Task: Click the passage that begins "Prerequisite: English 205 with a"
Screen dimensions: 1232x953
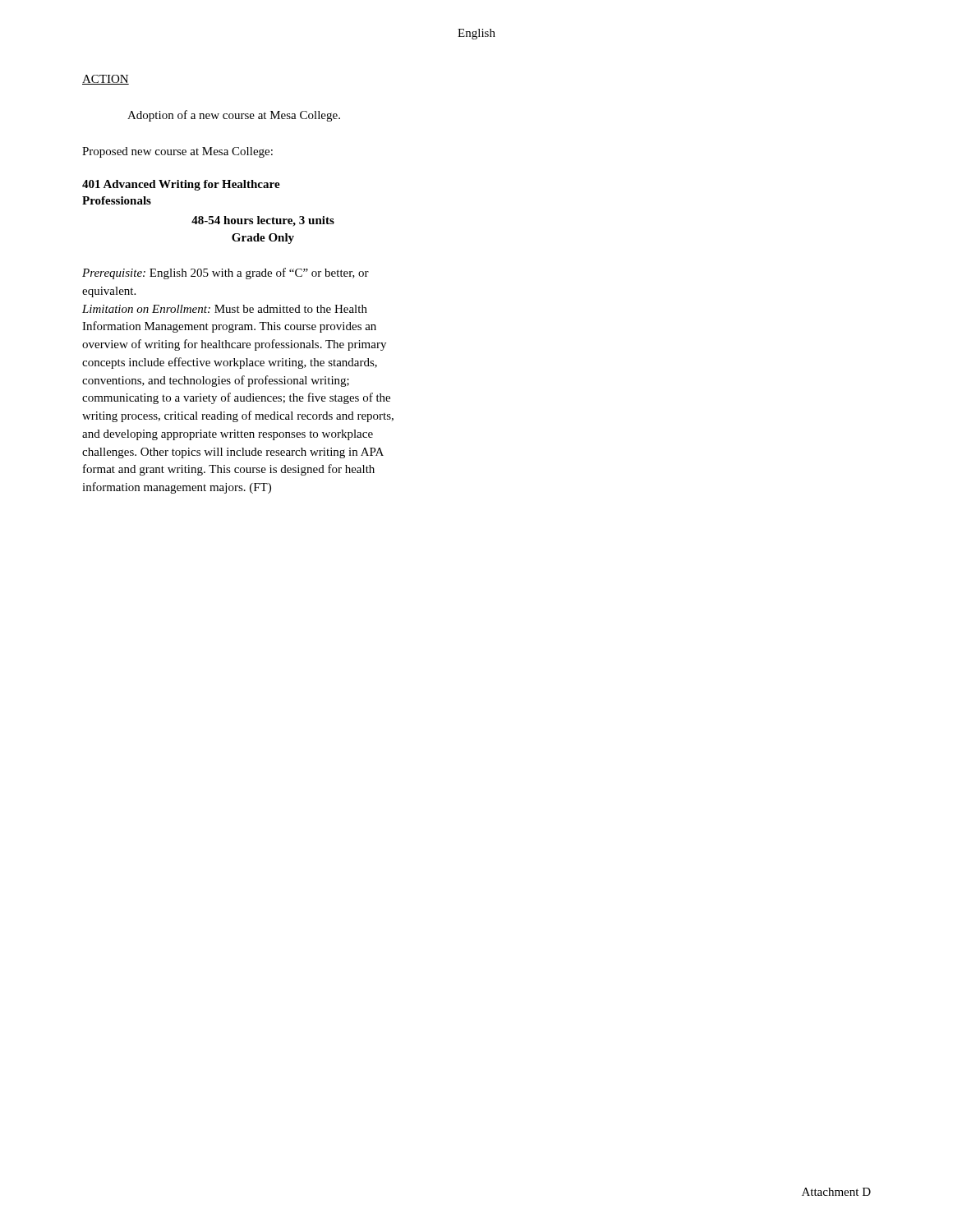Action: pyautogui.click(x=238, y=380)
